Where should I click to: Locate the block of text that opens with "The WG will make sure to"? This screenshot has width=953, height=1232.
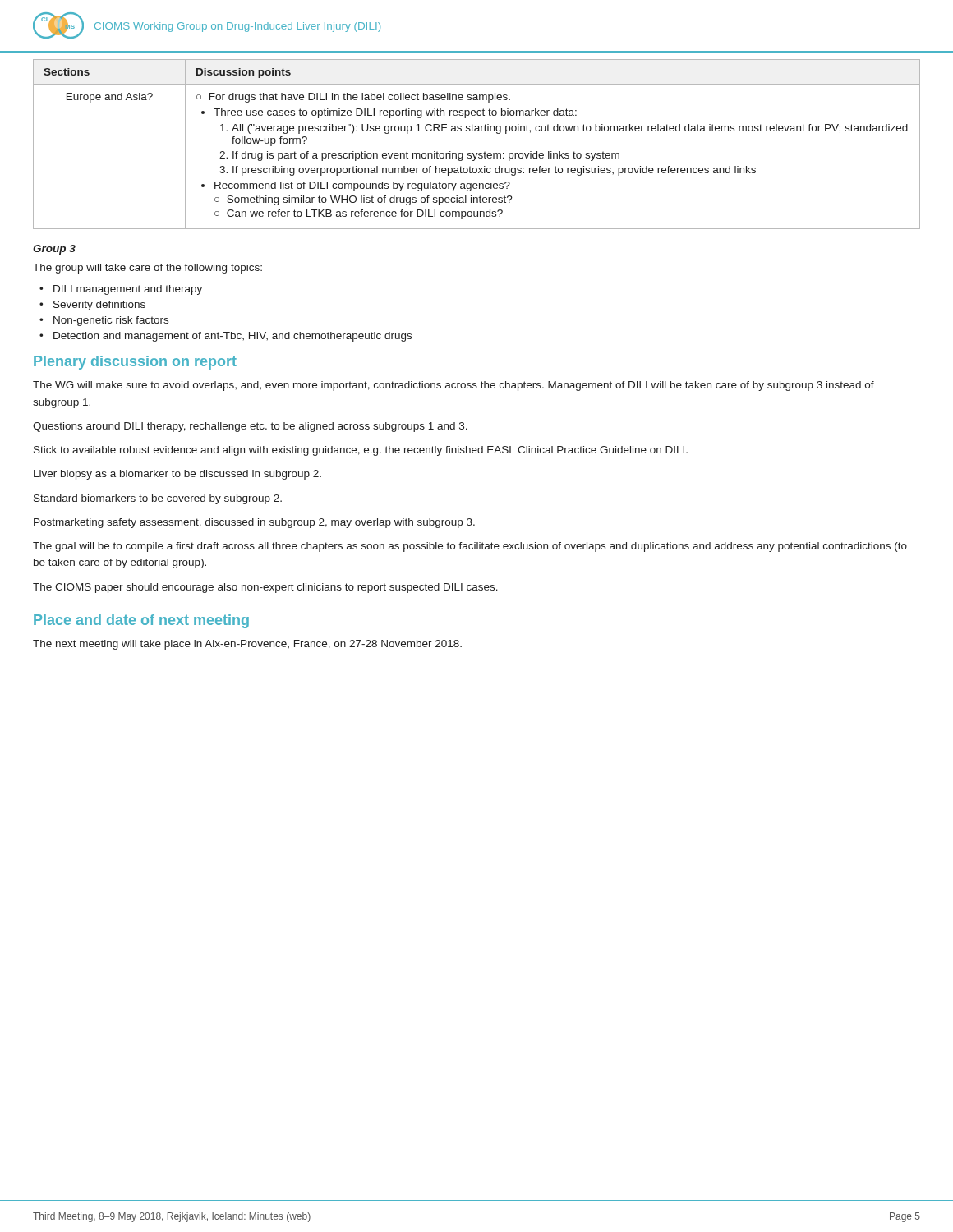(453, 393)
